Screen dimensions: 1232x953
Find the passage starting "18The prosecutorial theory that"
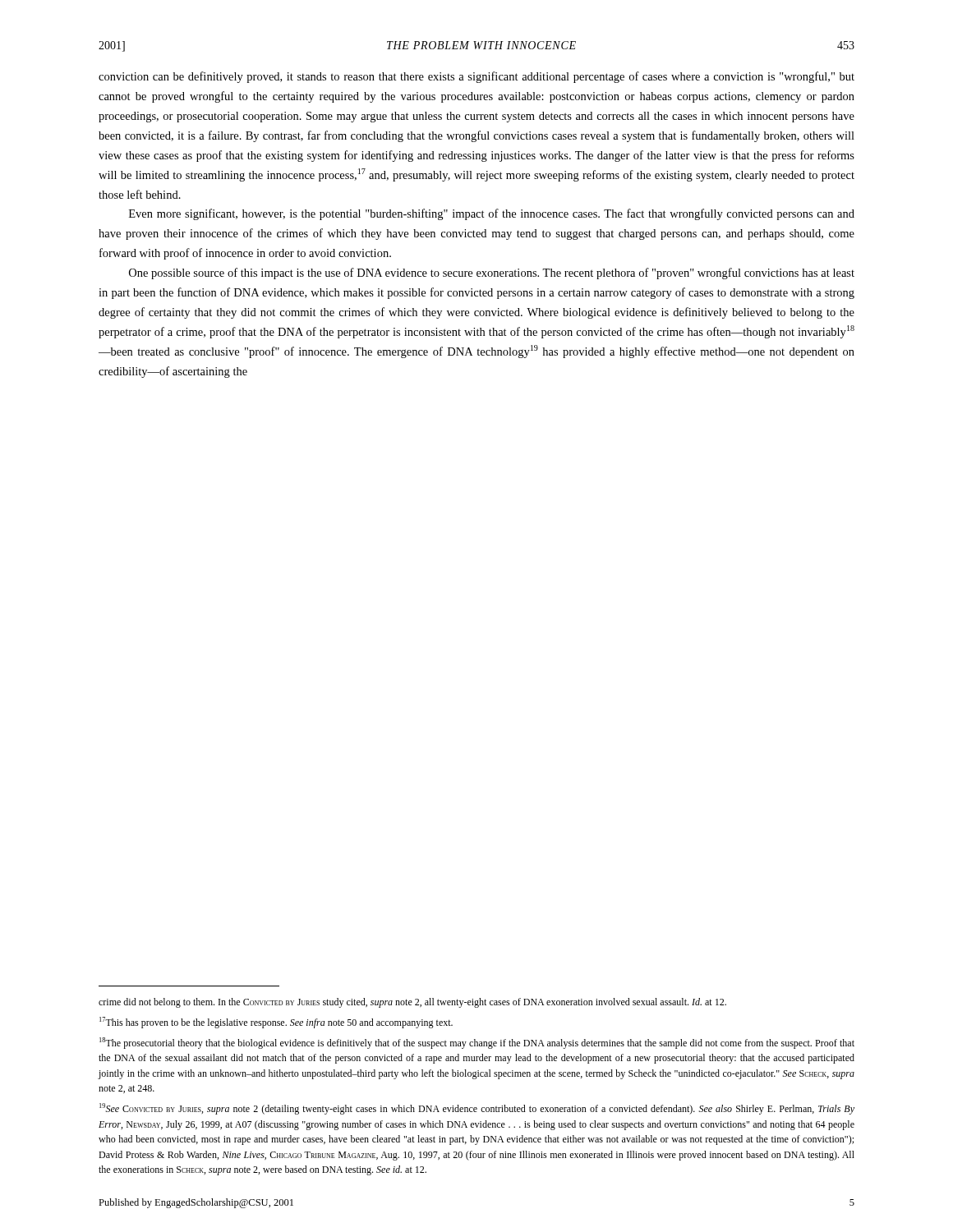[476, 1066]
